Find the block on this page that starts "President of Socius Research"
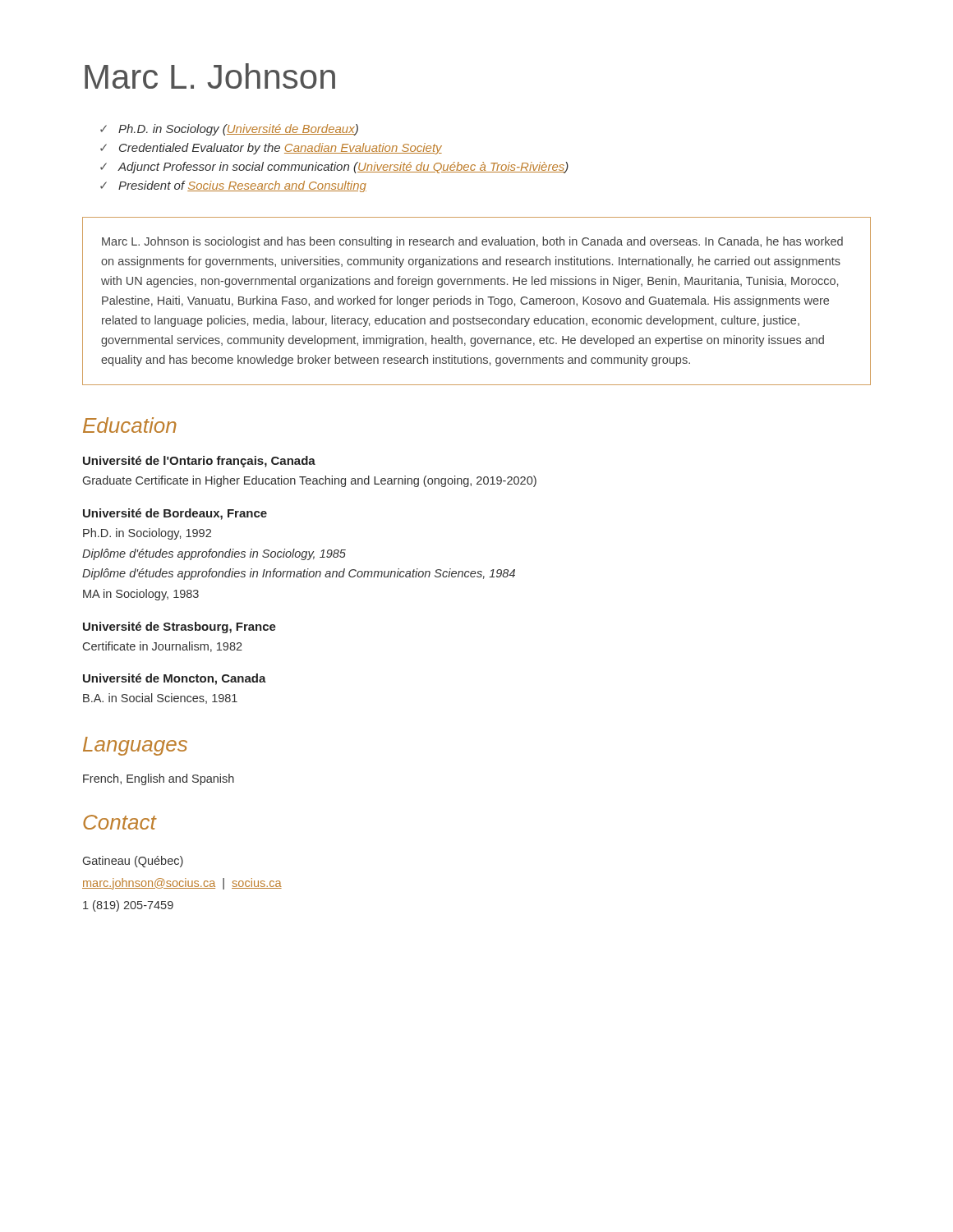 tap(242, 185)
